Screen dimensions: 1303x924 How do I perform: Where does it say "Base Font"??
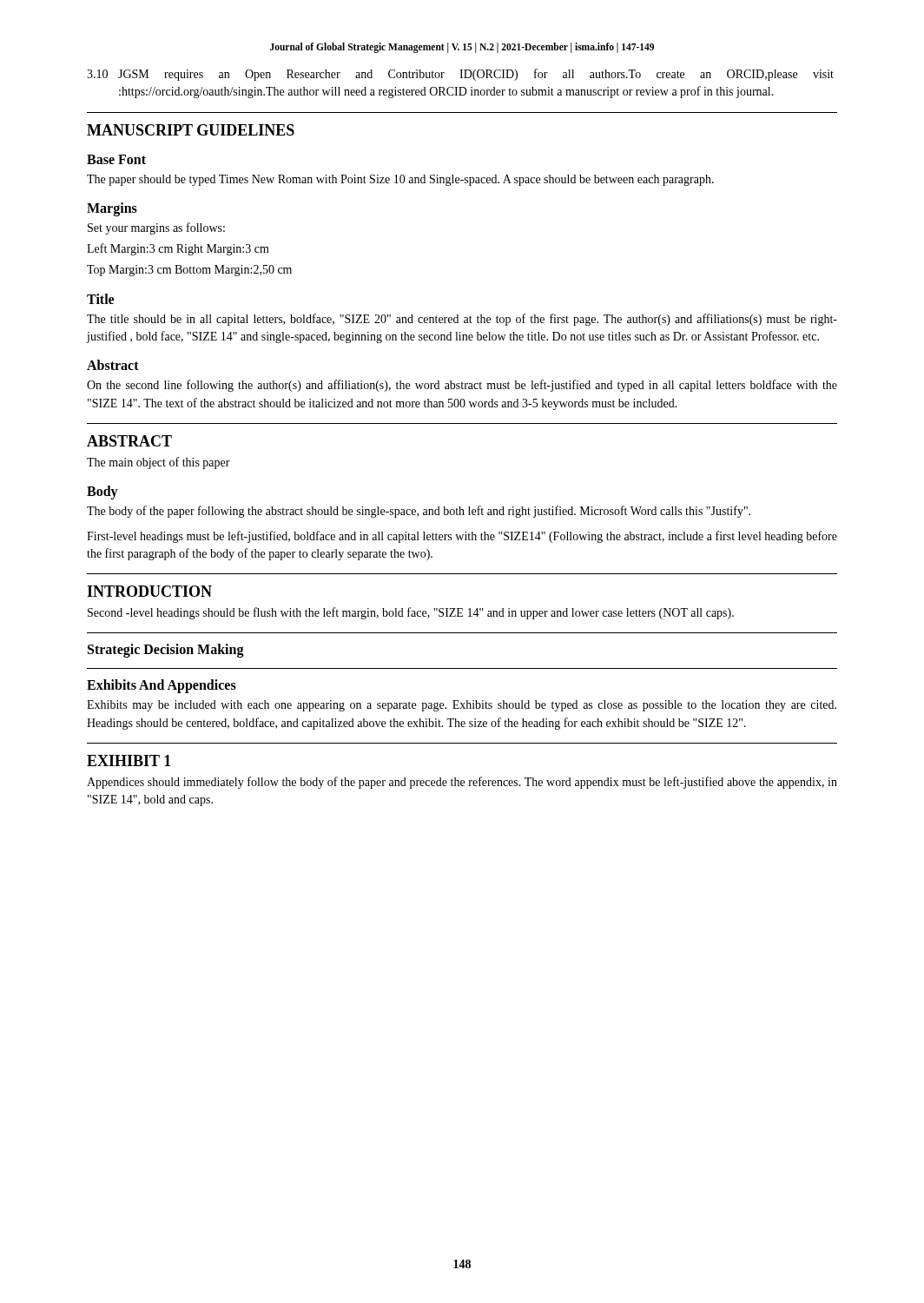[116, 159]
